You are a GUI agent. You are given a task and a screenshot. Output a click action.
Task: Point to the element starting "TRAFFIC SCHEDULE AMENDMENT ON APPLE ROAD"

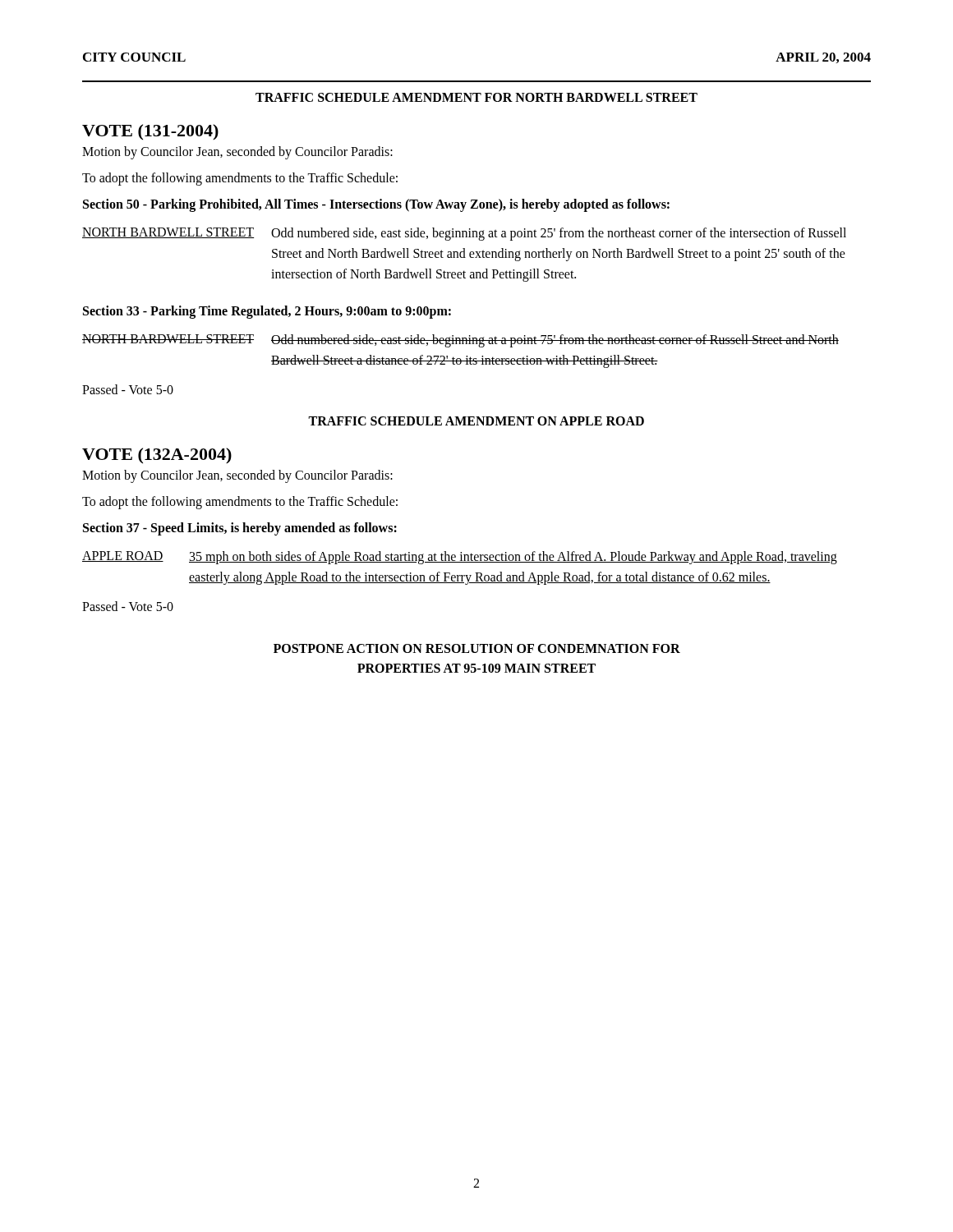(x=476, y=421)
